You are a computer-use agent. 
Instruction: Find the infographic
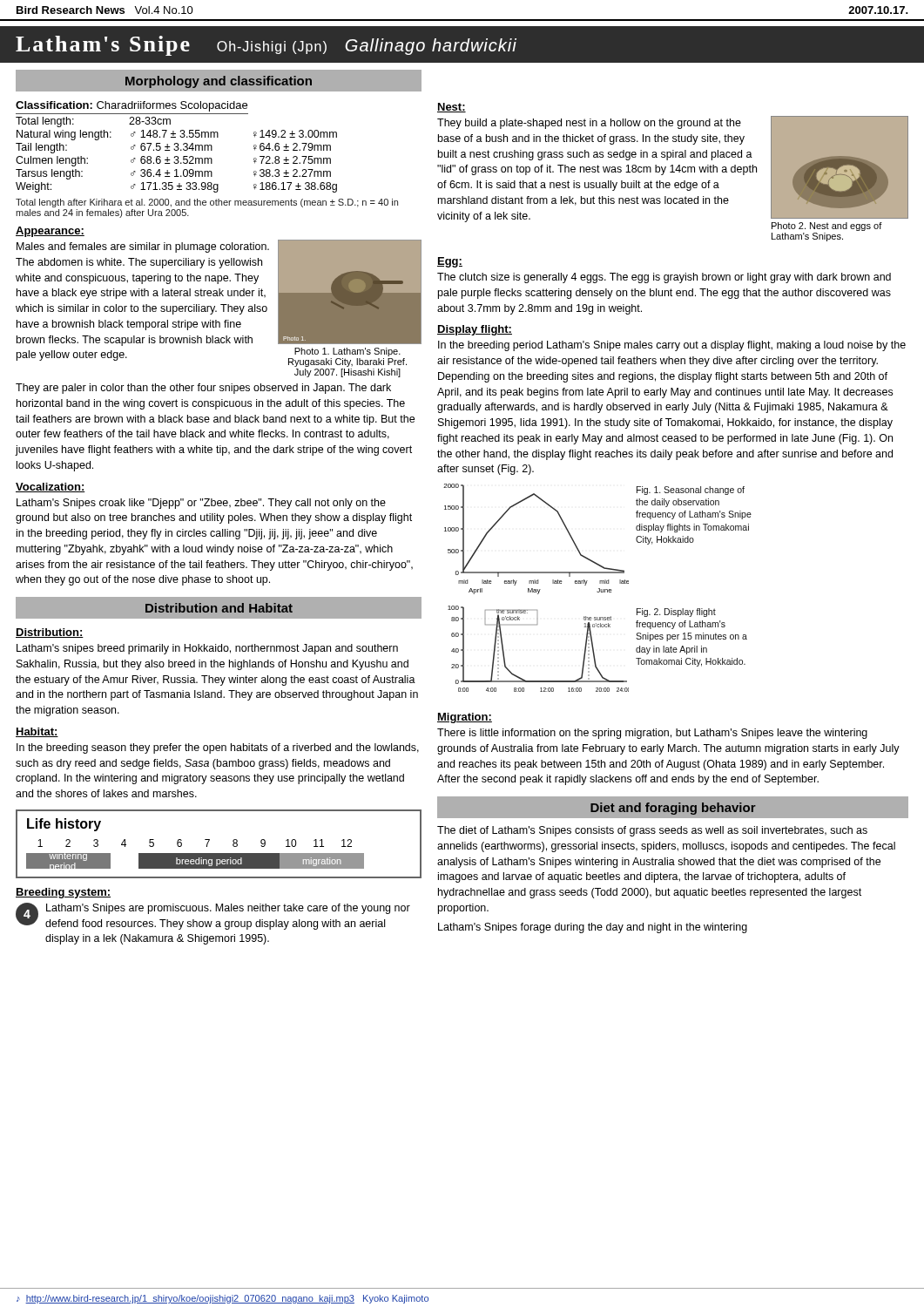pos(219,844)
